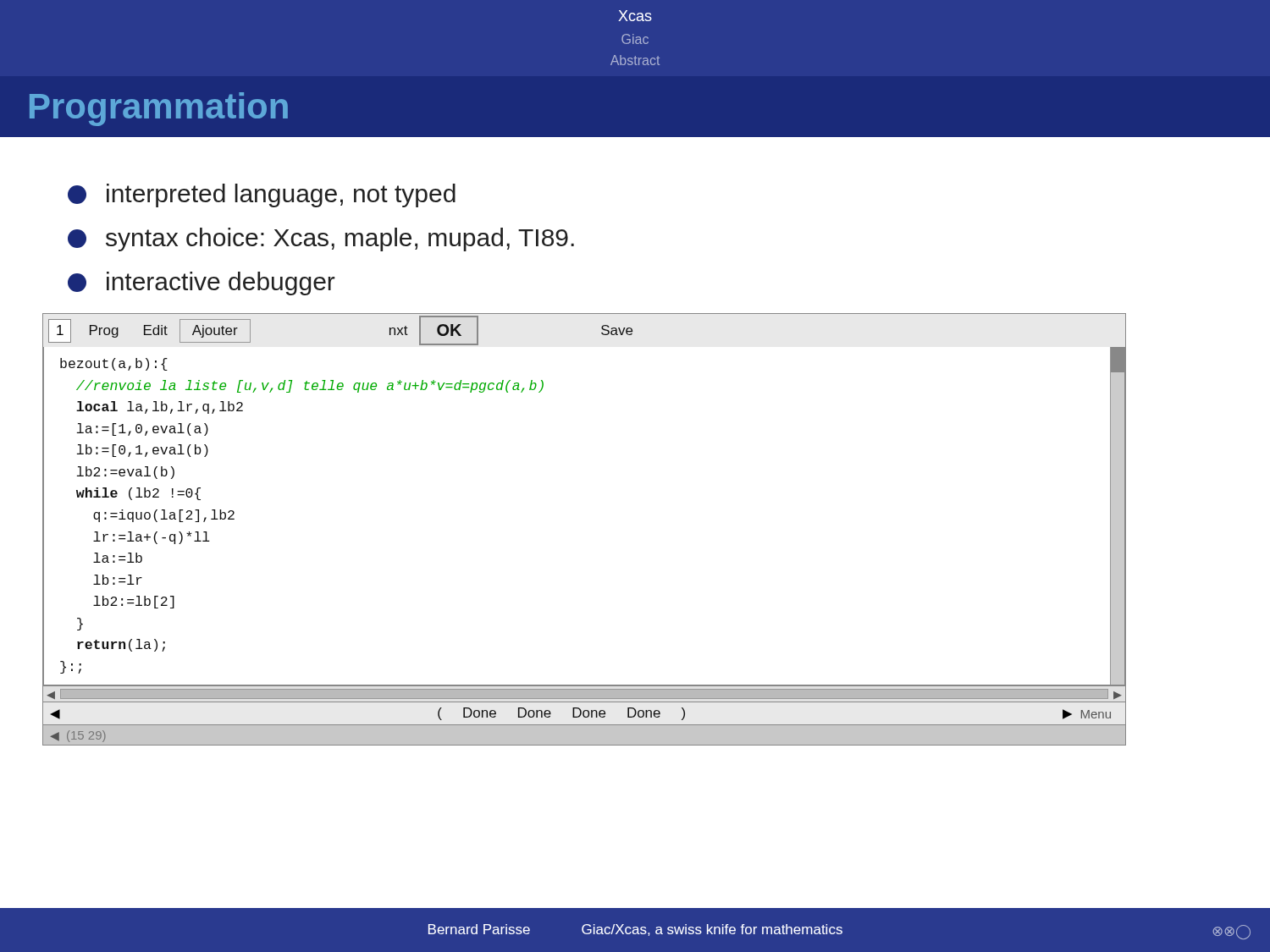The height and width of the screenshot is (952, 1270).
Task: Locate the screenshot
Action: 584,530
